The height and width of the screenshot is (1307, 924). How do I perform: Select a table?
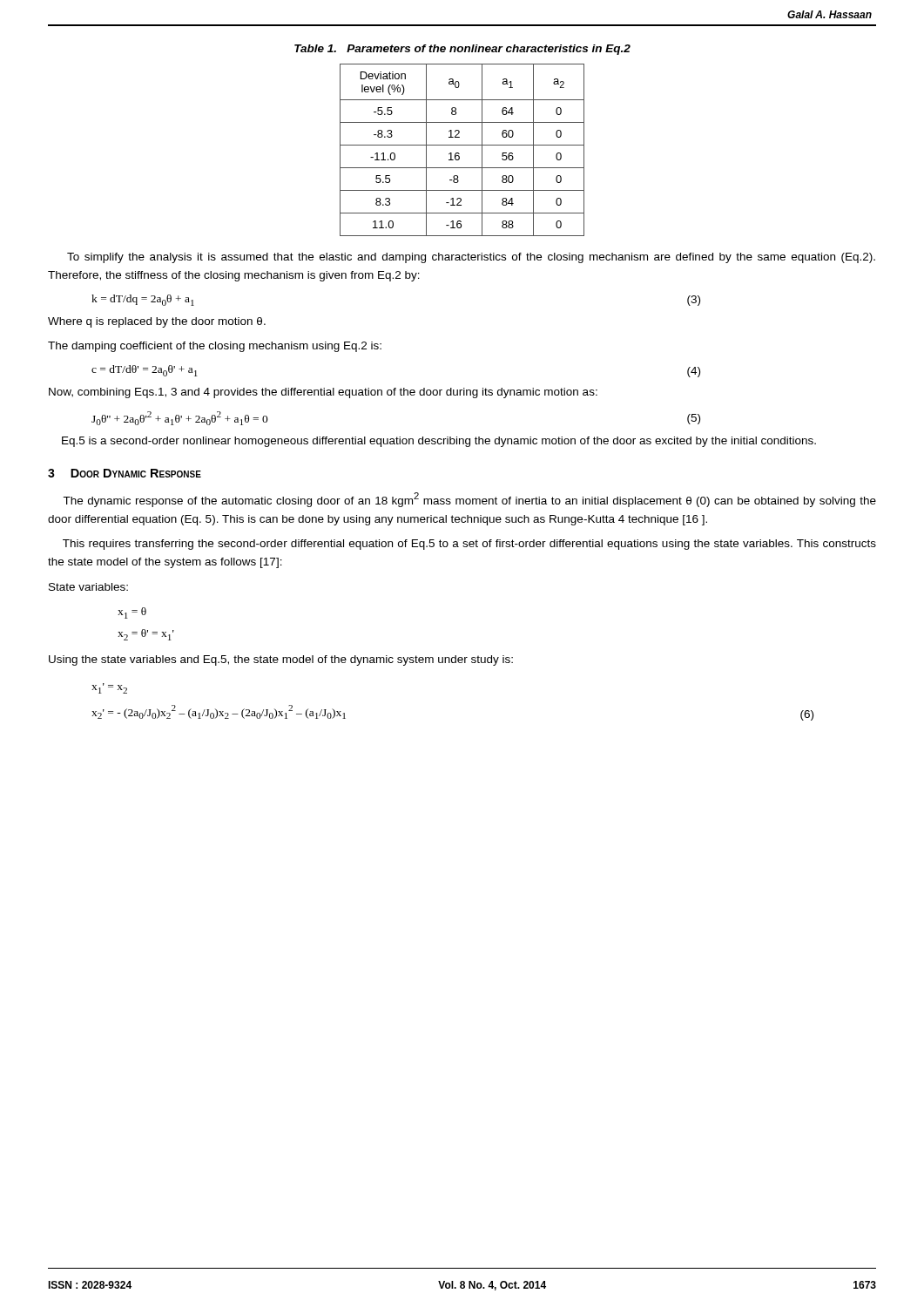(462, 150)
